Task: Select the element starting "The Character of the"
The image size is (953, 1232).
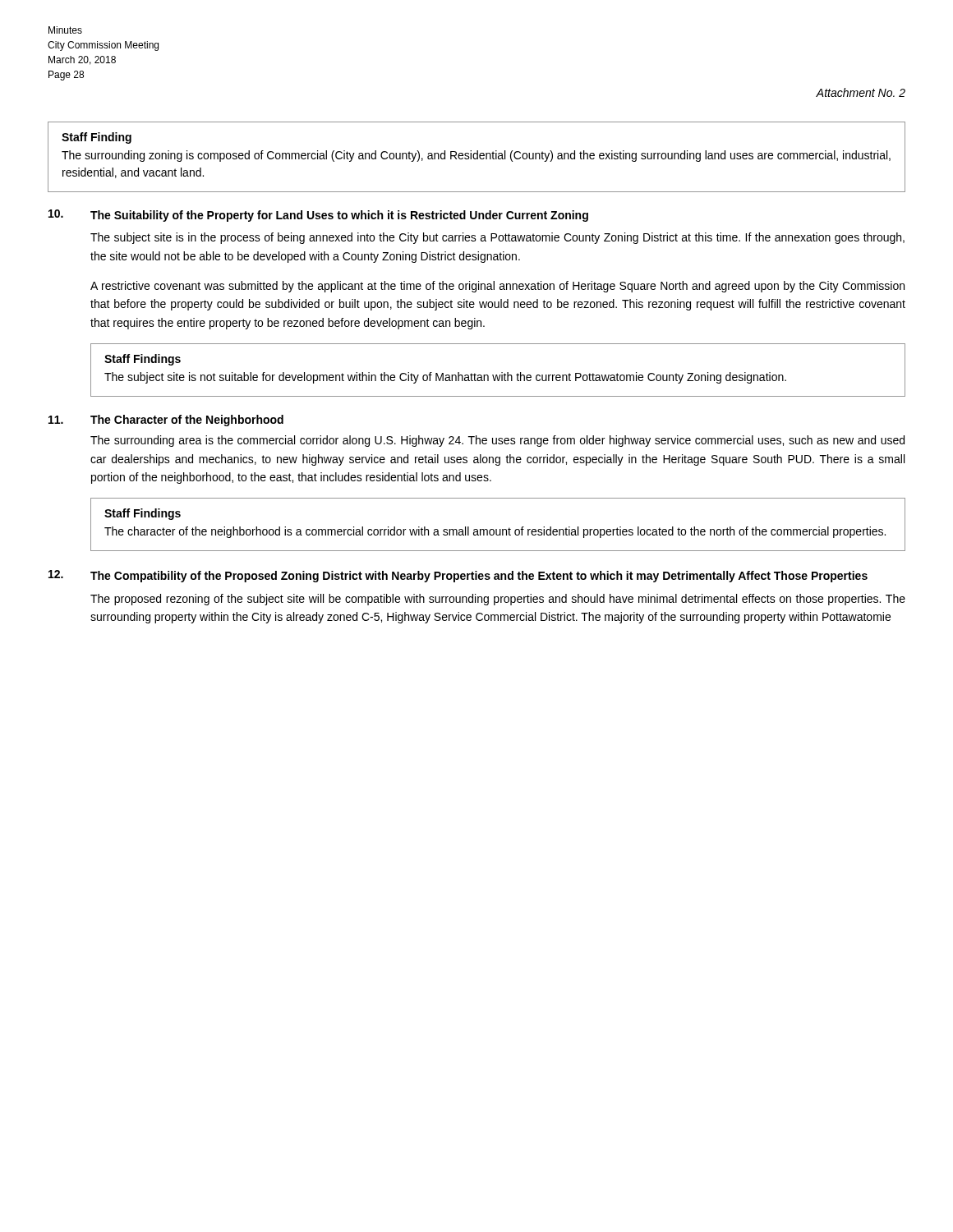Action: [187, 420]
